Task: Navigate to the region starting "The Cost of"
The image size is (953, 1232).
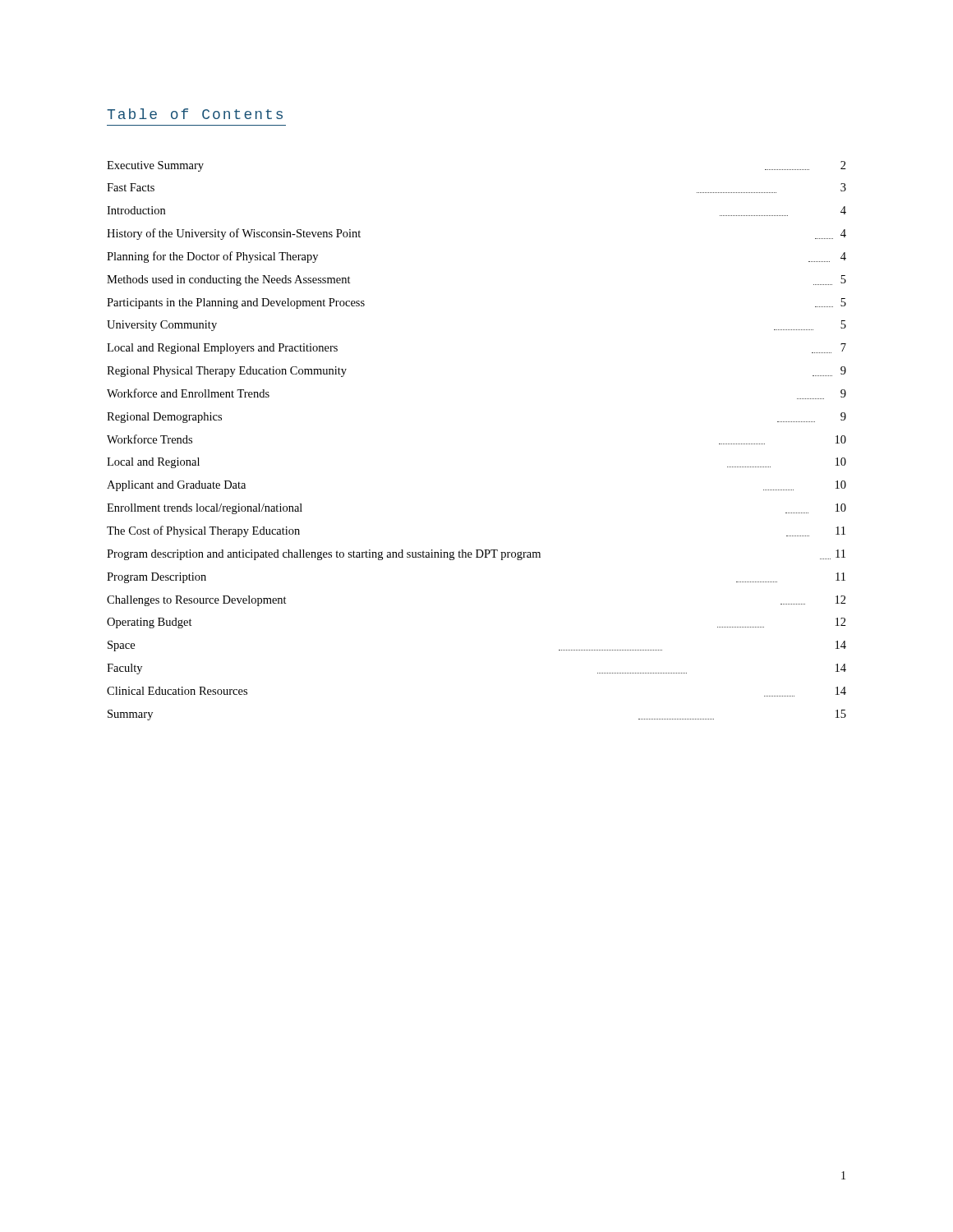Action: [205, 531]
